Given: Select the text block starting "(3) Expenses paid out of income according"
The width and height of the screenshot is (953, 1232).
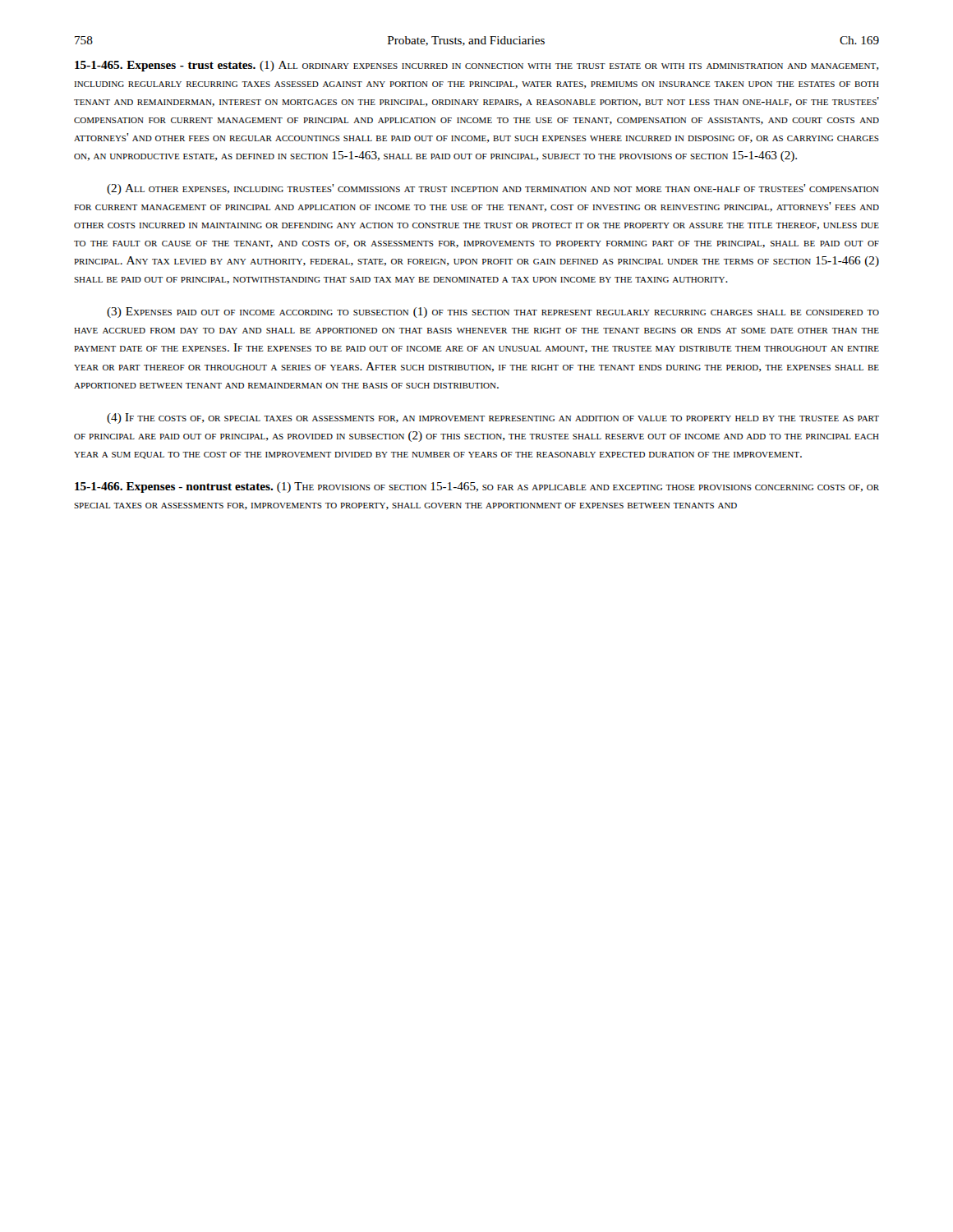Looking at the screenshot, I should (x=476, y=348).
